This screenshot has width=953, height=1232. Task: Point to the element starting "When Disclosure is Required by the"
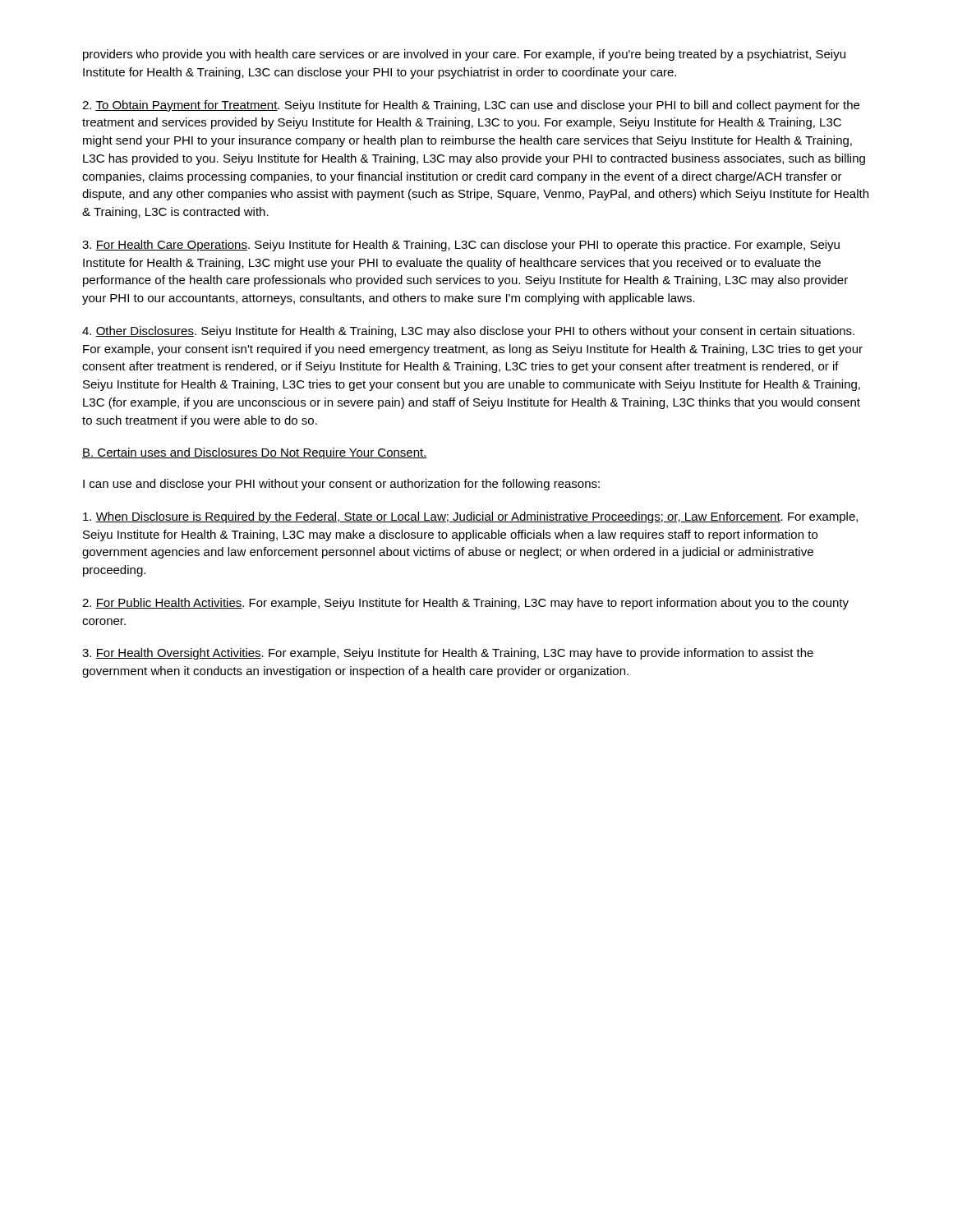point(471,543)
